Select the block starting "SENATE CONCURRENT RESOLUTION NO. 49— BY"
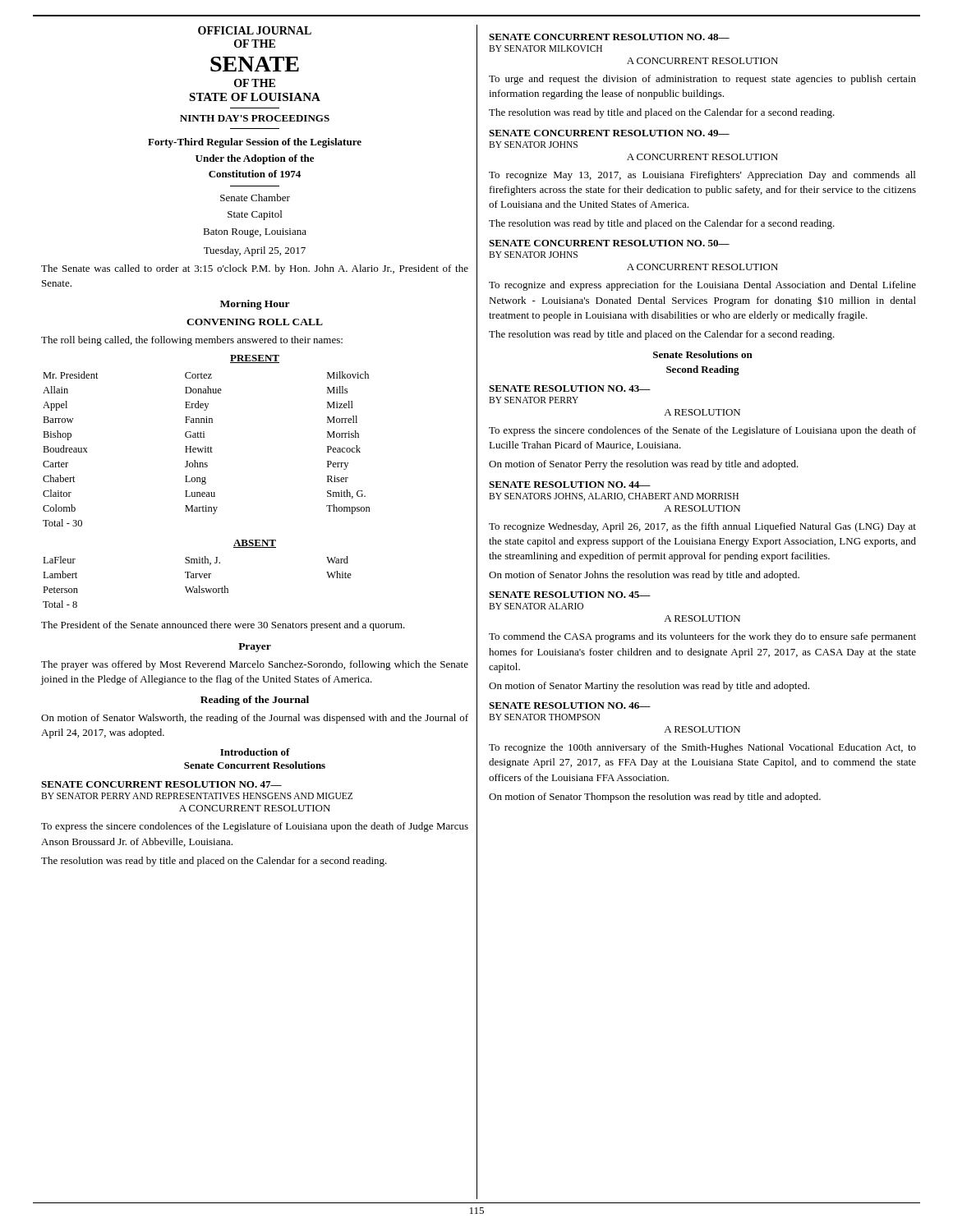Screen dimensions: 1232x953 pyautogui.click(x=702, y=138)
